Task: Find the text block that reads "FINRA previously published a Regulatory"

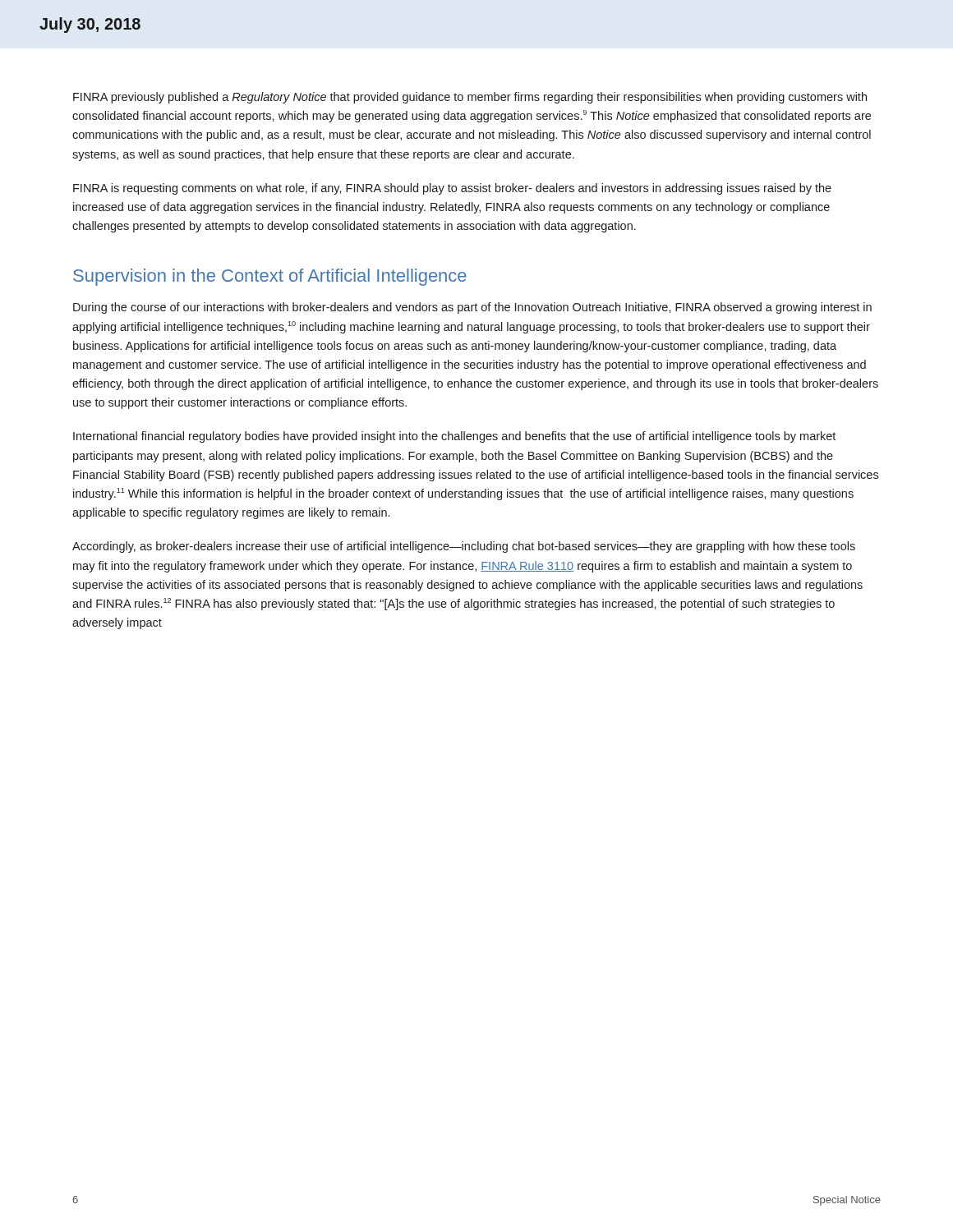Action: 472,125
